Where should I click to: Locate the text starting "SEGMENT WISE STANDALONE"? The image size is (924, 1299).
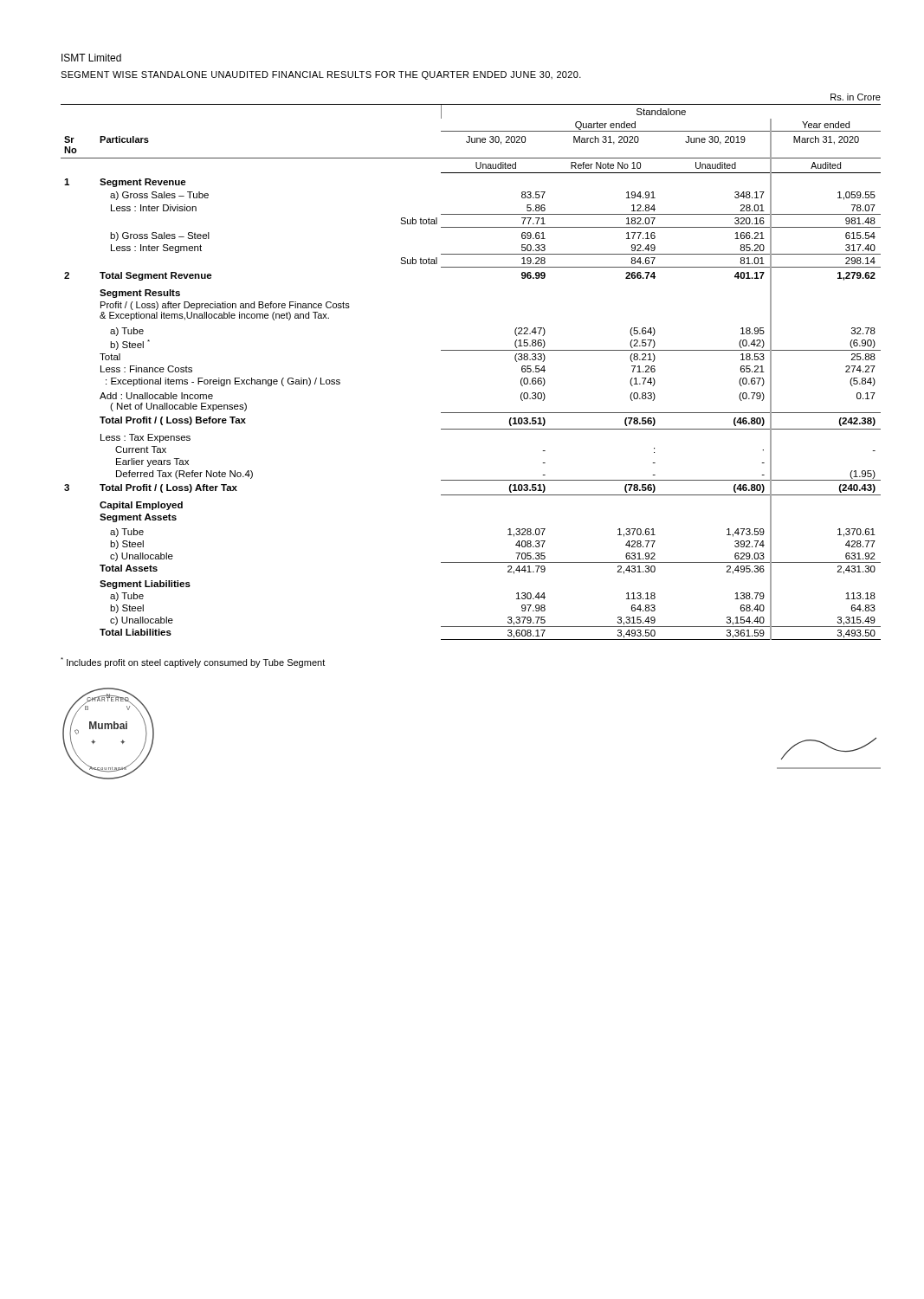321,74
